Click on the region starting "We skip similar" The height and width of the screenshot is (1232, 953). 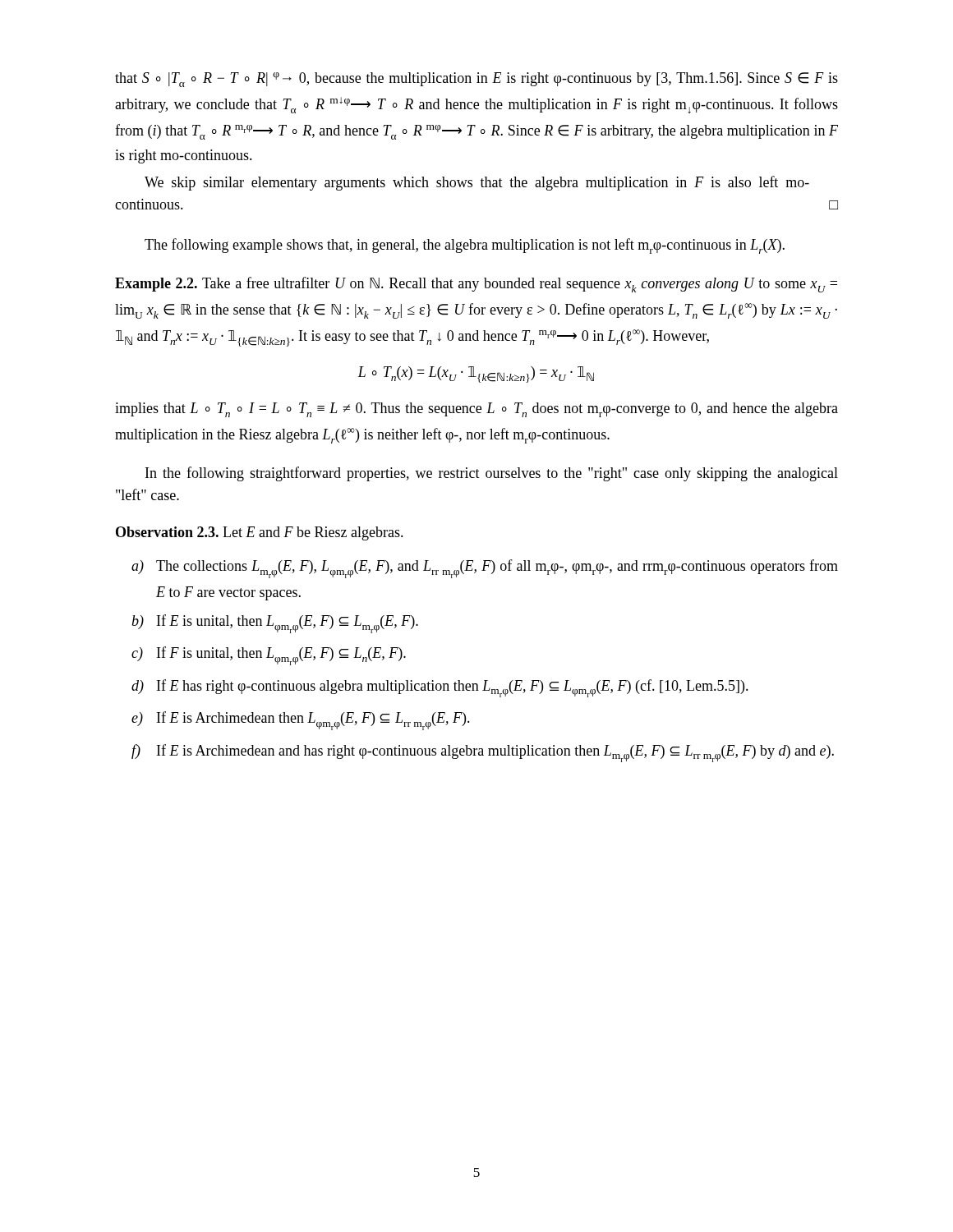click(x=462, y=193)
